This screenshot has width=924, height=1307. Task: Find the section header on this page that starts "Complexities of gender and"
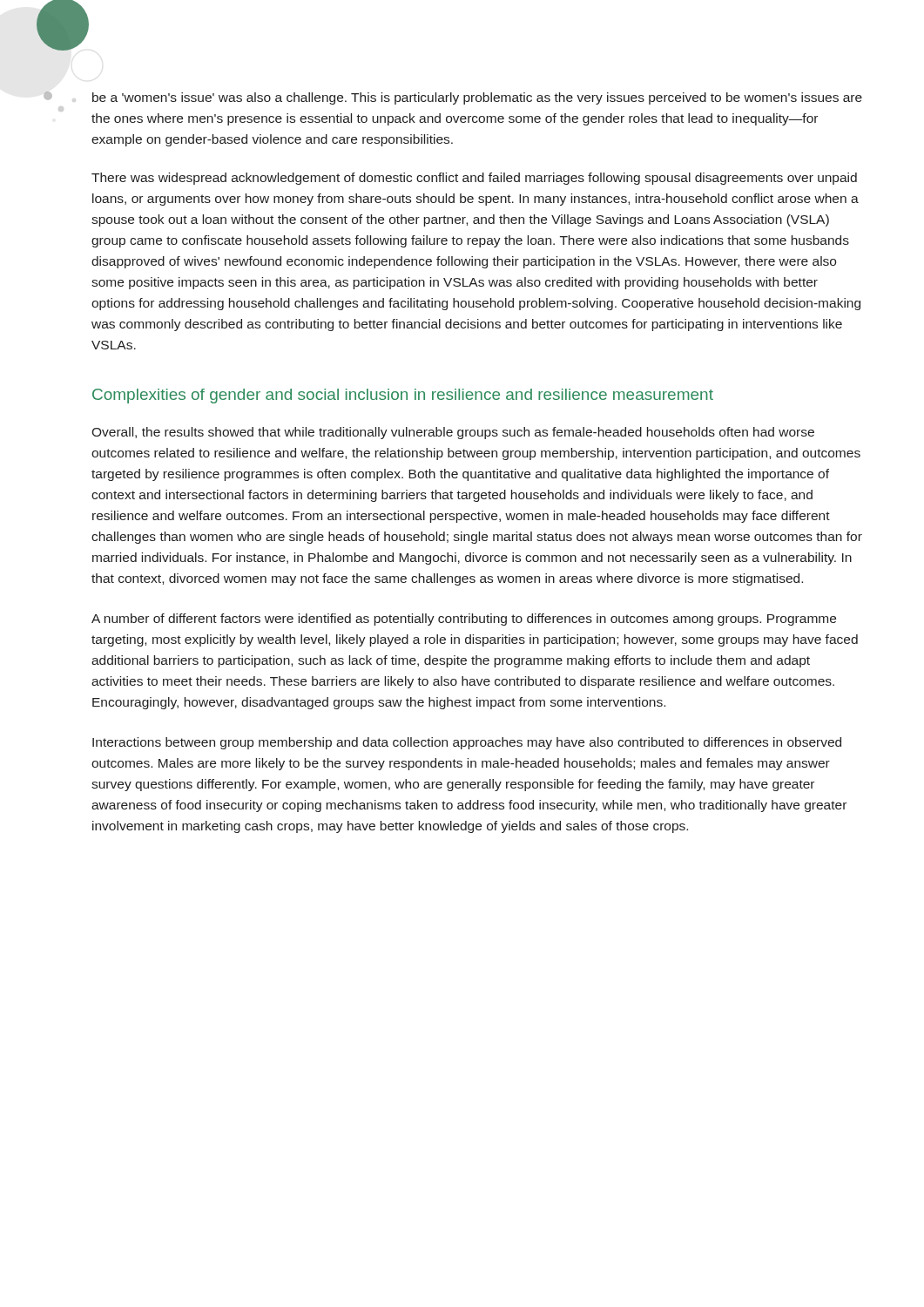(402, 394)
